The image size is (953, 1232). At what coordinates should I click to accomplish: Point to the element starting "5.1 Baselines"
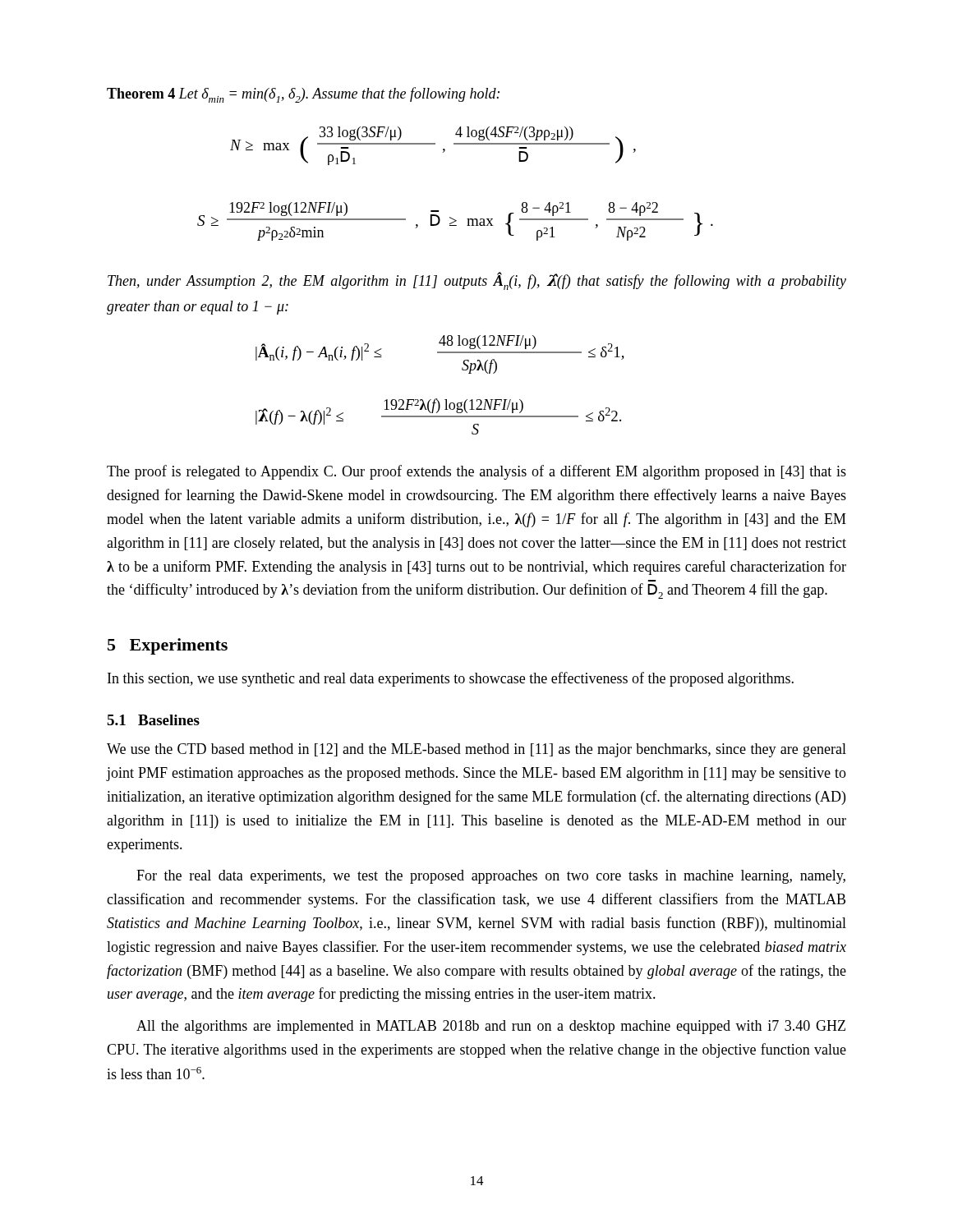pos(153,720)
